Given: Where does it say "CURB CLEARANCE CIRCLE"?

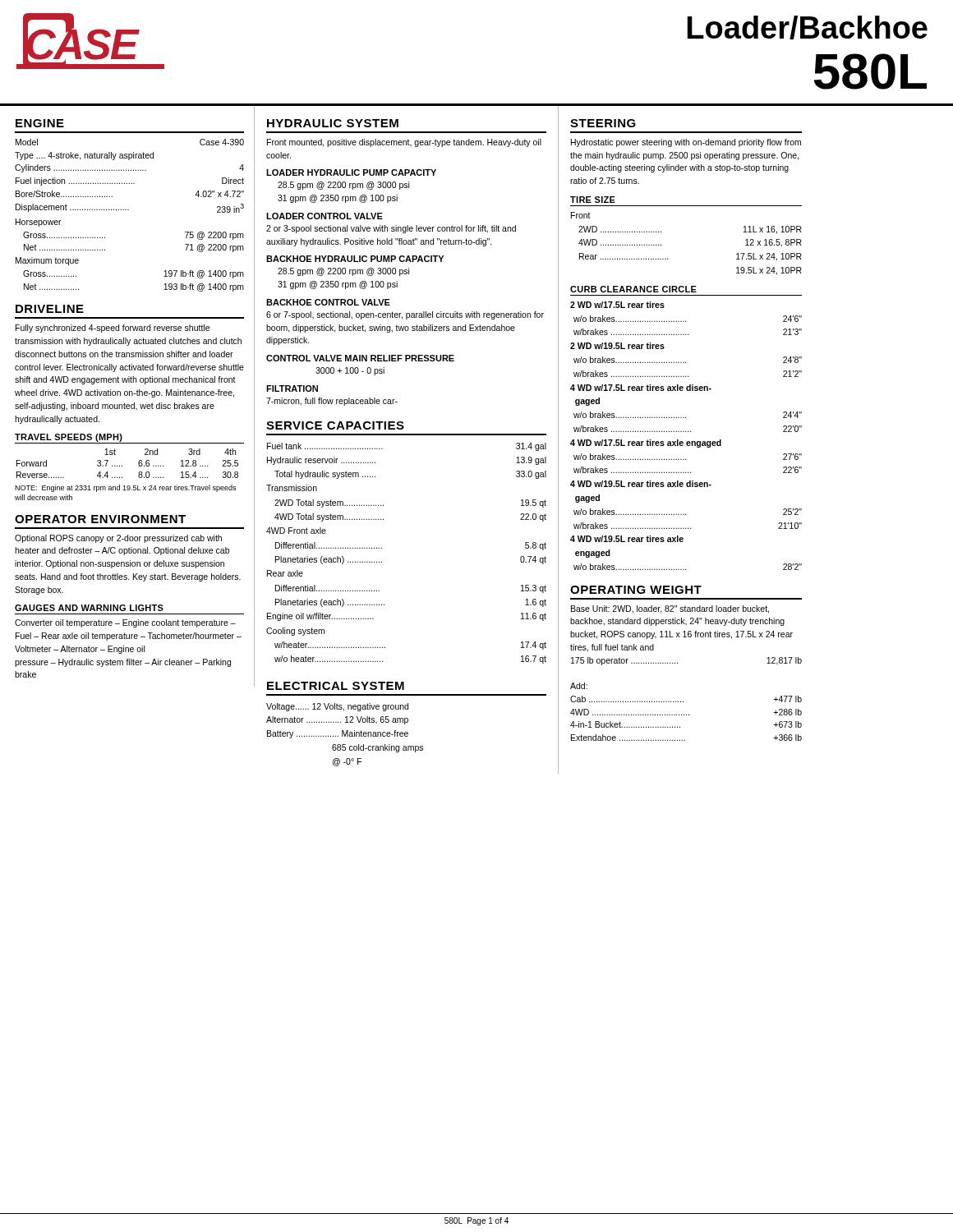Looking at the screenshot, I should [634, 289].
